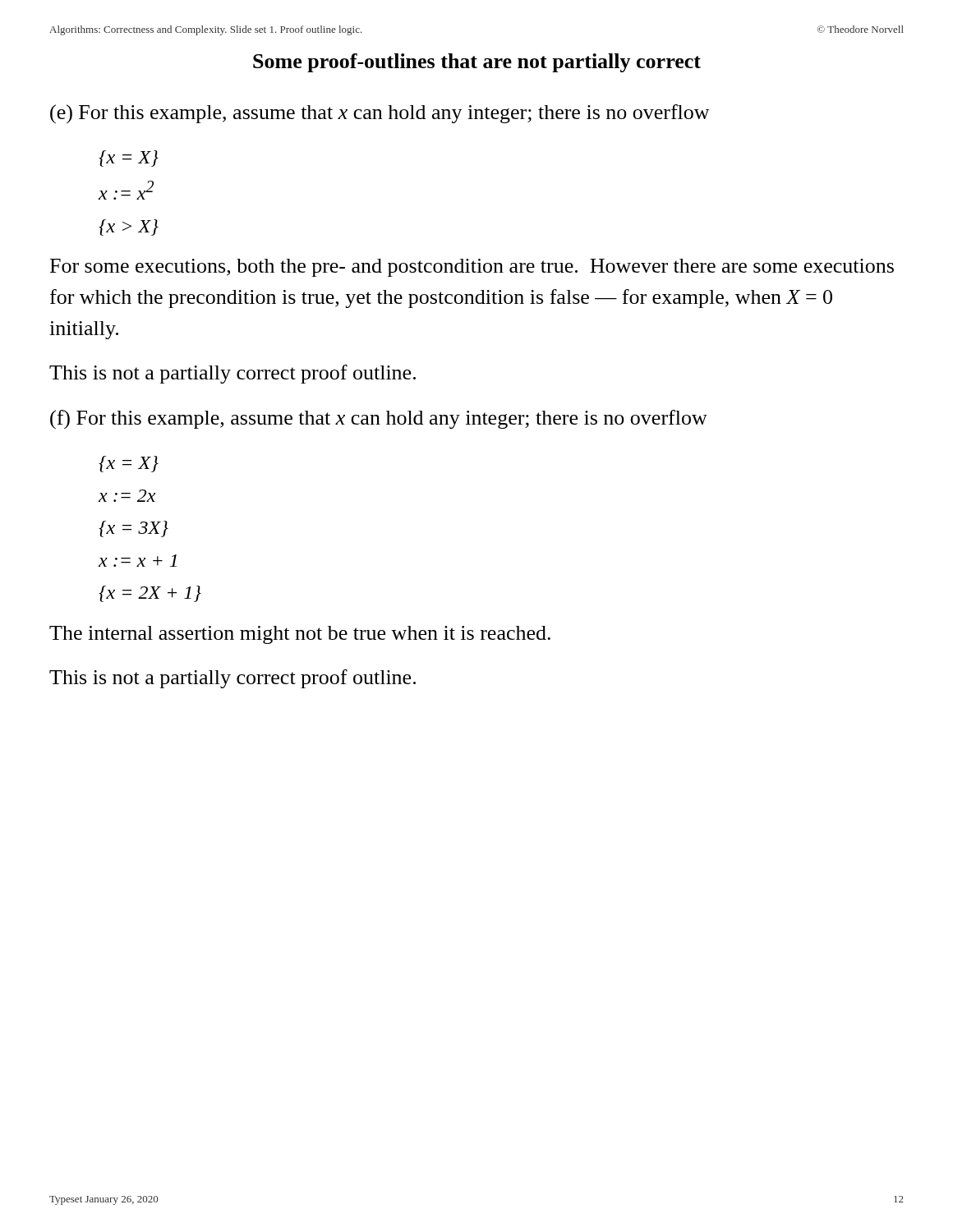Click the passage that begins "(f) For this example, assume that x can"
The width and height of the screenshot is (953, 1232).
pos(378,418)
